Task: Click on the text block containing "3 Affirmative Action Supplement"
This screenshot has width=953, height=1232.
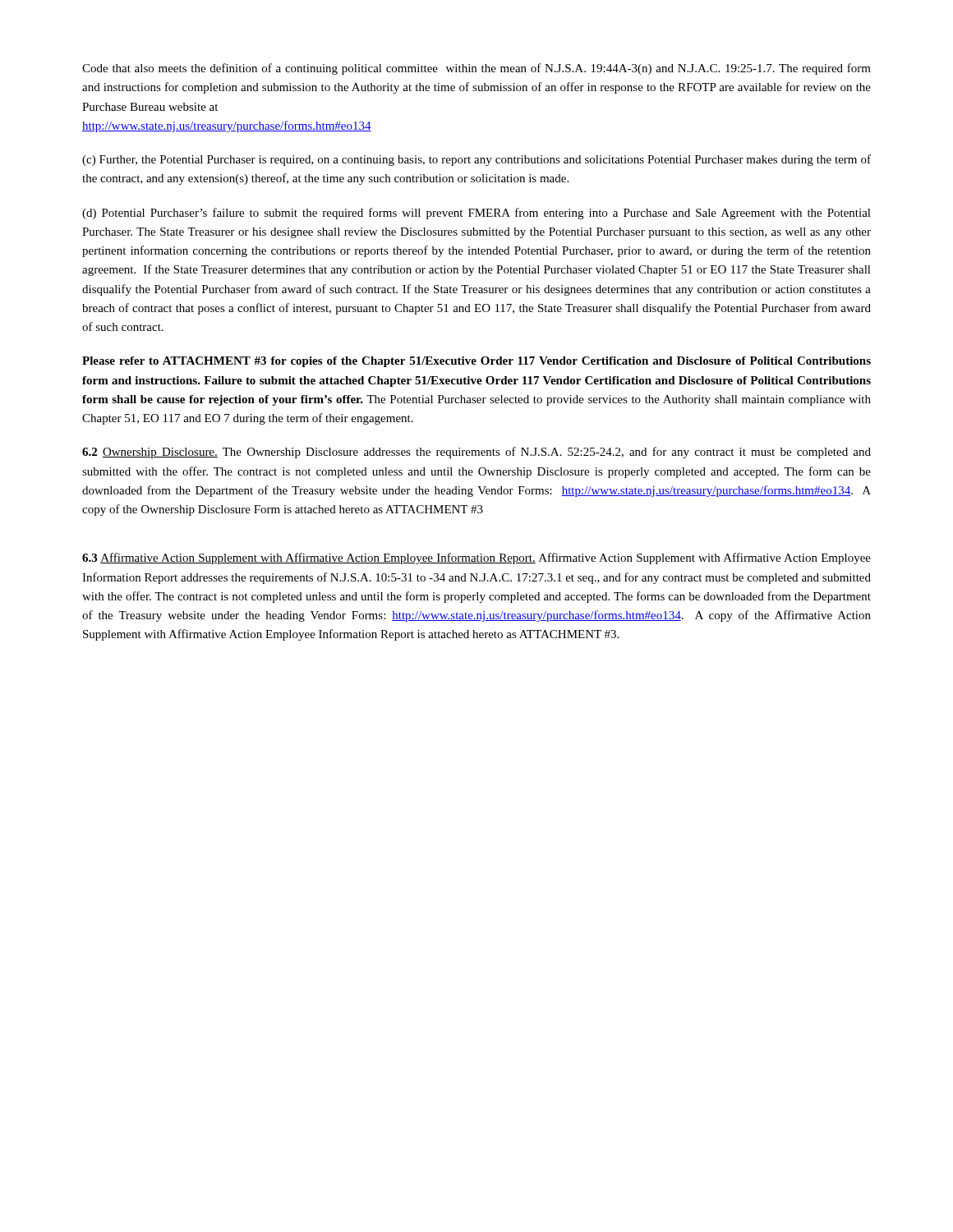Action: (x=476, y=596)
